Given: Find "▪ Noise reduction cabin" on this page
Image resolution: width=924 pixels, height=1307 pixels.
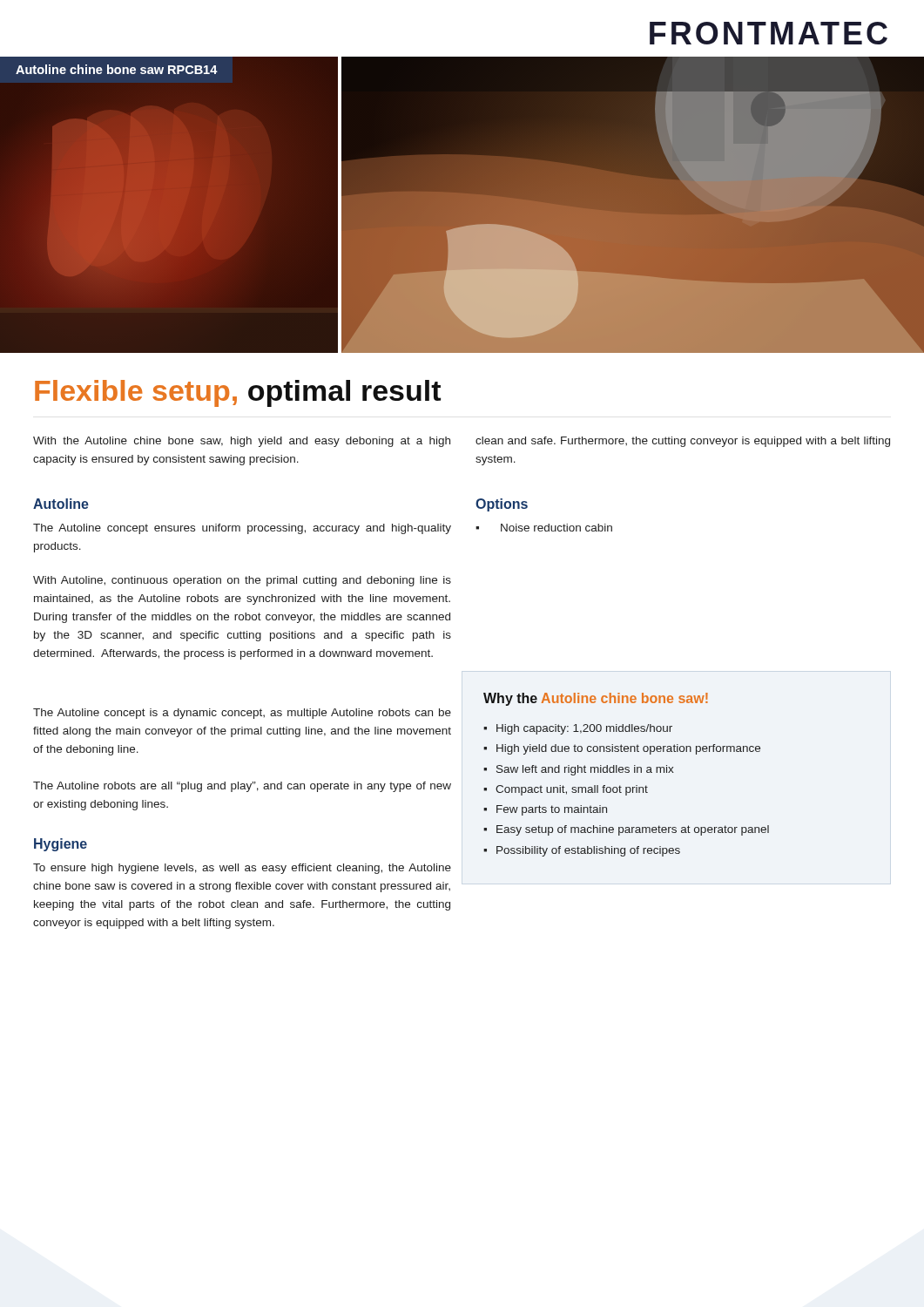Looking at the screenshot, I should [544, 528].
